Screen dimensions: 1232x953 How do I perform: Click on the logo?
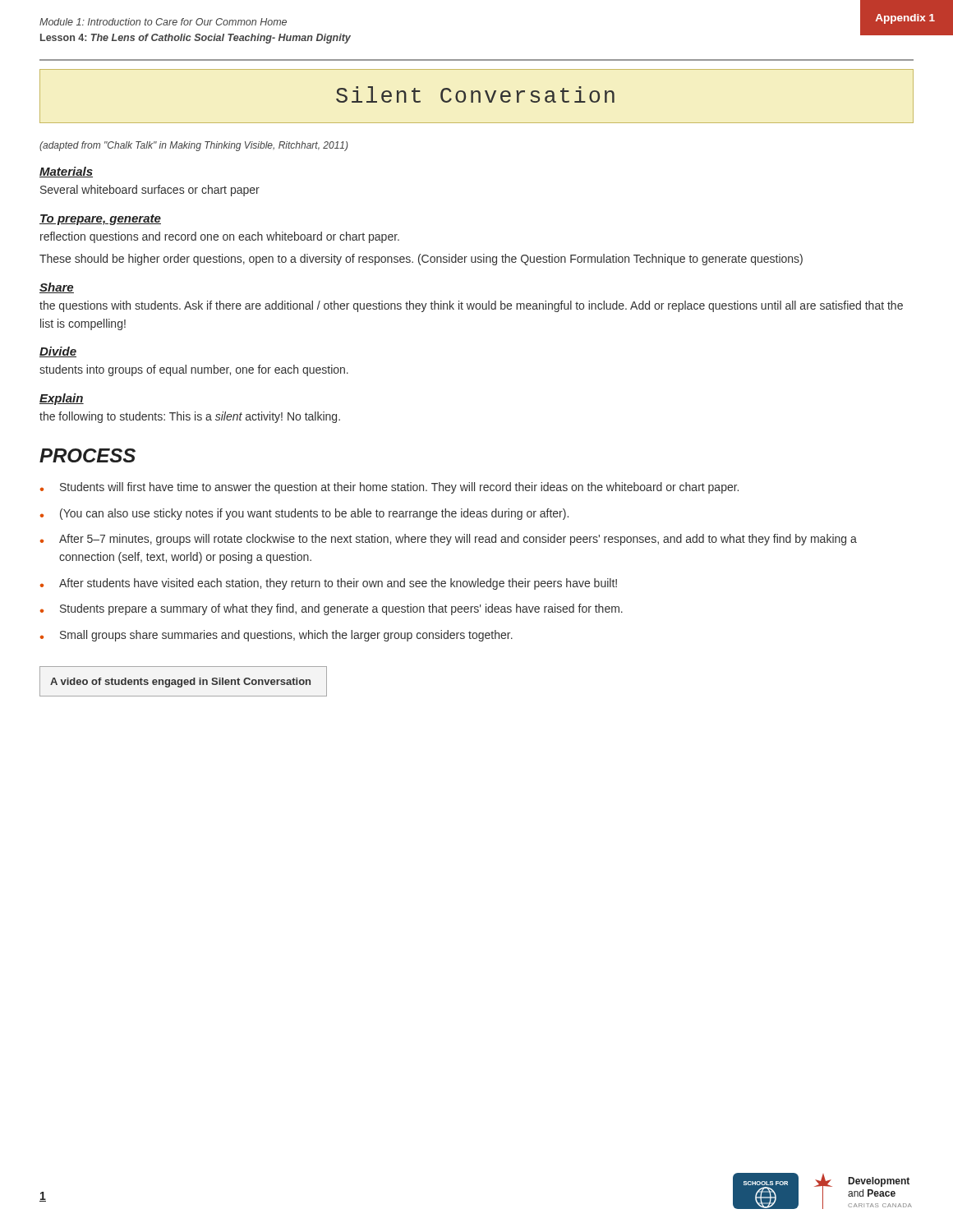pyautogui.click(x=823, y=1191)
